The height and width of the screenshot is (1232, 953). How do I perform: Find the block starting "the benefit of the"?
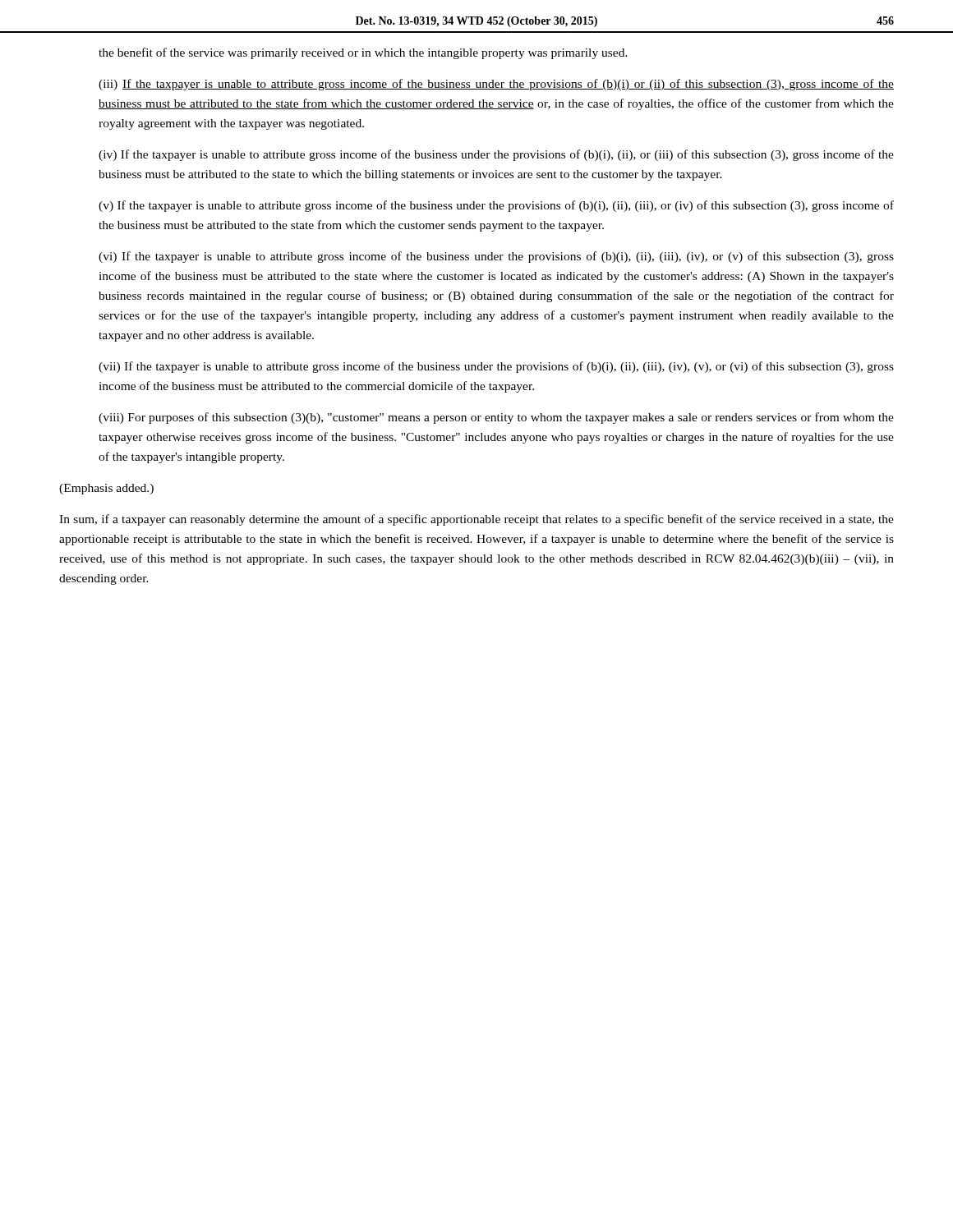[363, 52]
